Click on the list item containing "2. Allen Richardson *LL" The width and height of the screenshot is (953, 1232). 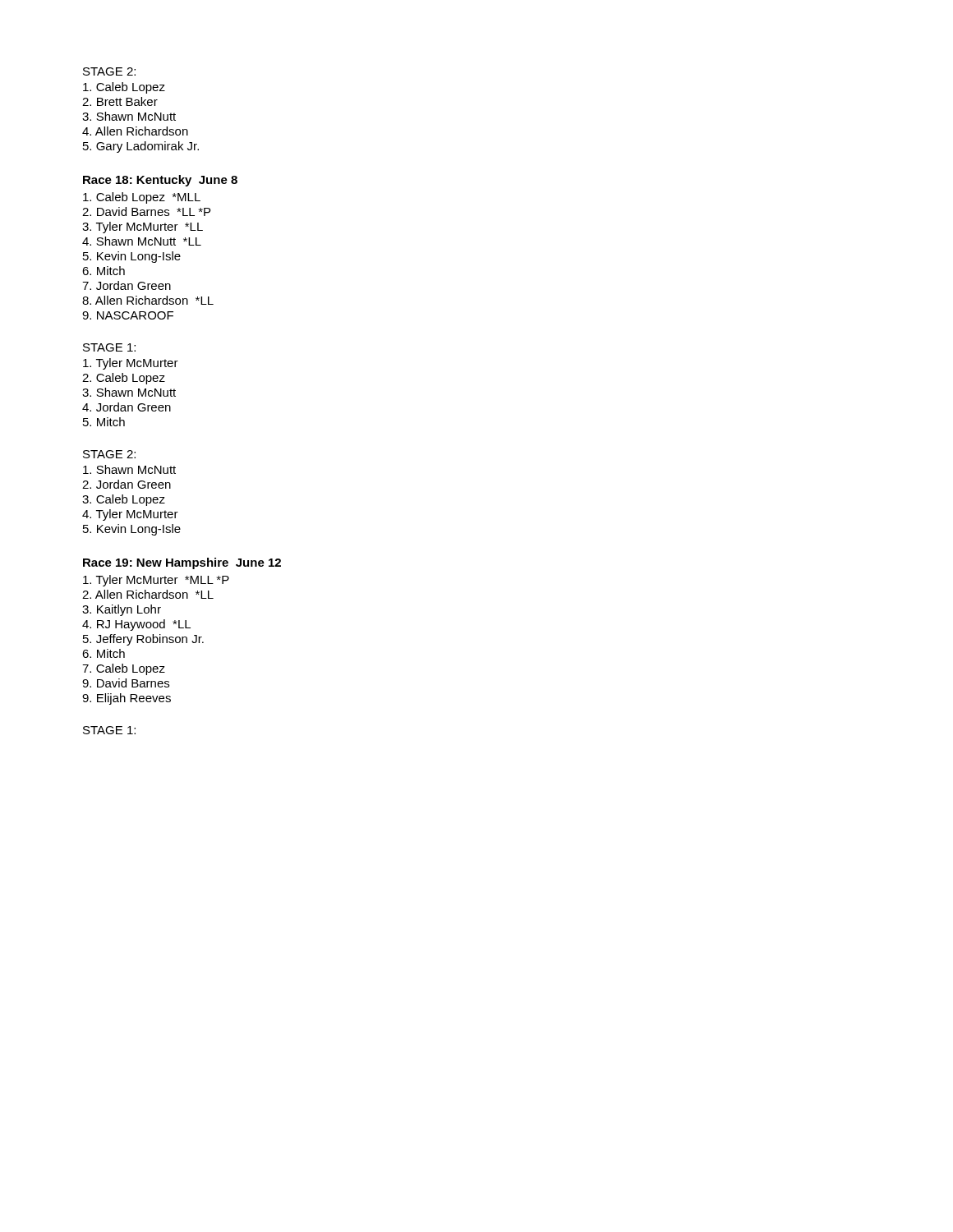[x=148, y=594]
